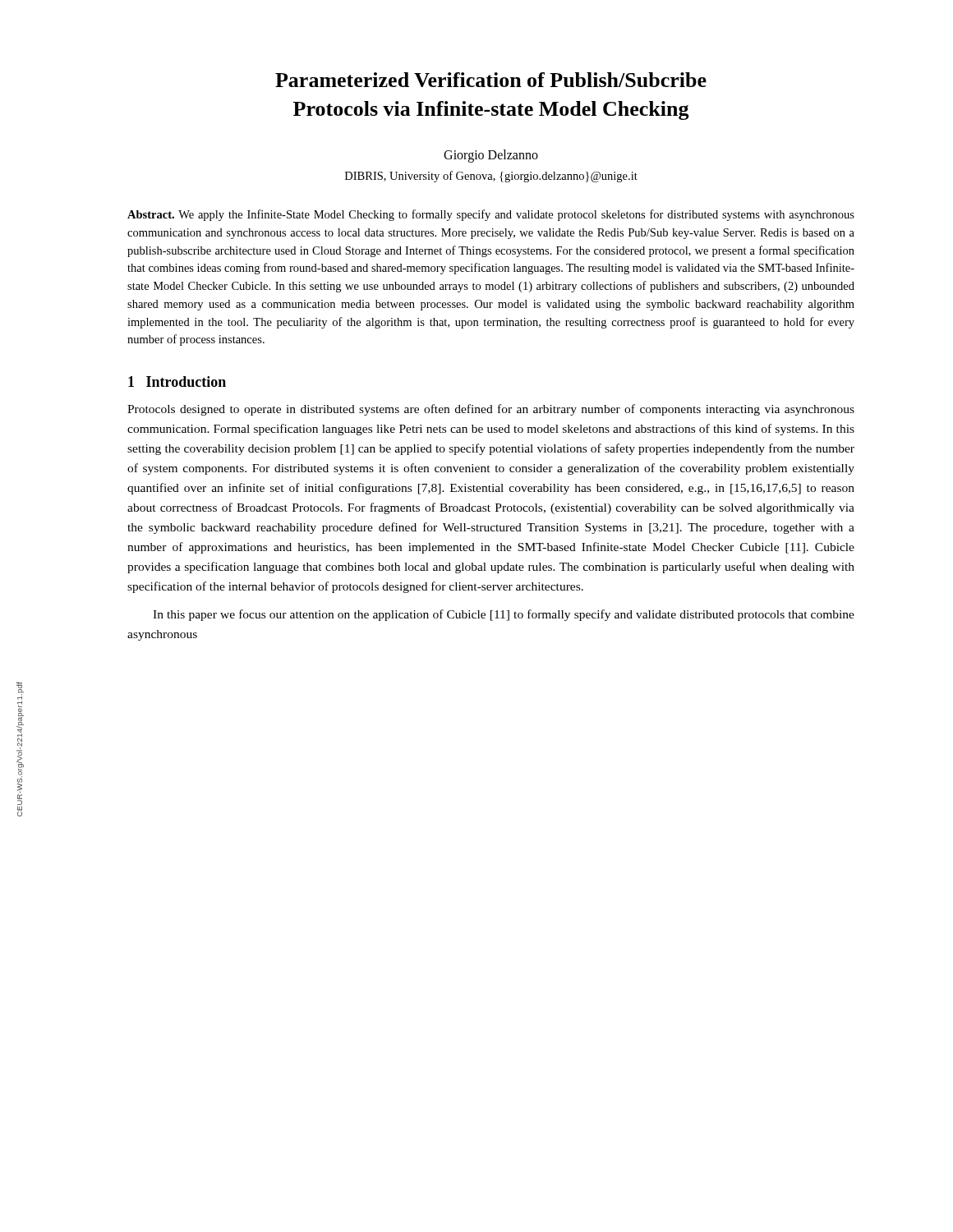
Task: Point to "Giorgio Delzanno"
Action: point(491,155)
